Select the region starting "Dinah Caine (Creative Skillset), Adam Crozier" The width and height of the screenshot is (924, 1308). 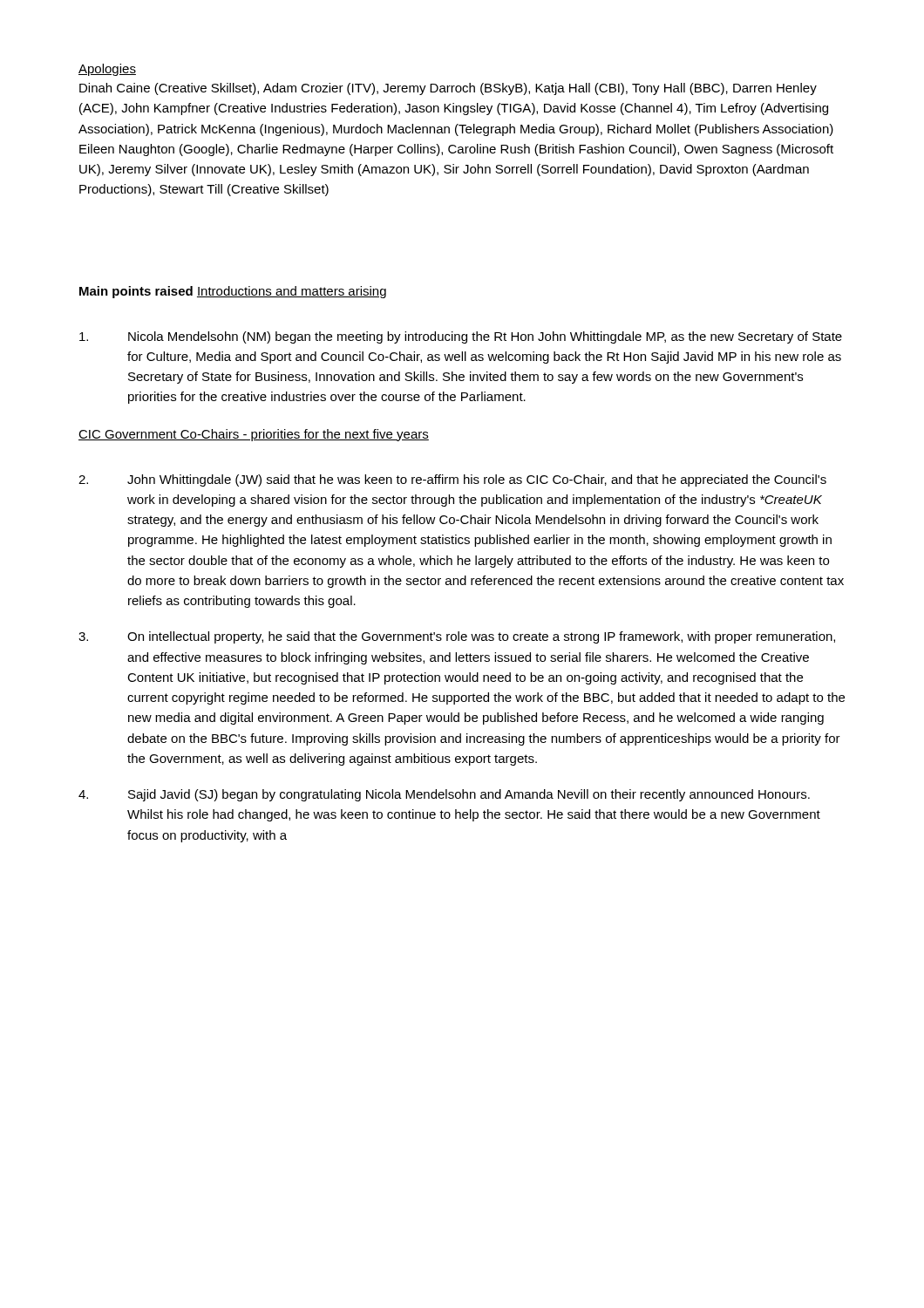(462, 138)
